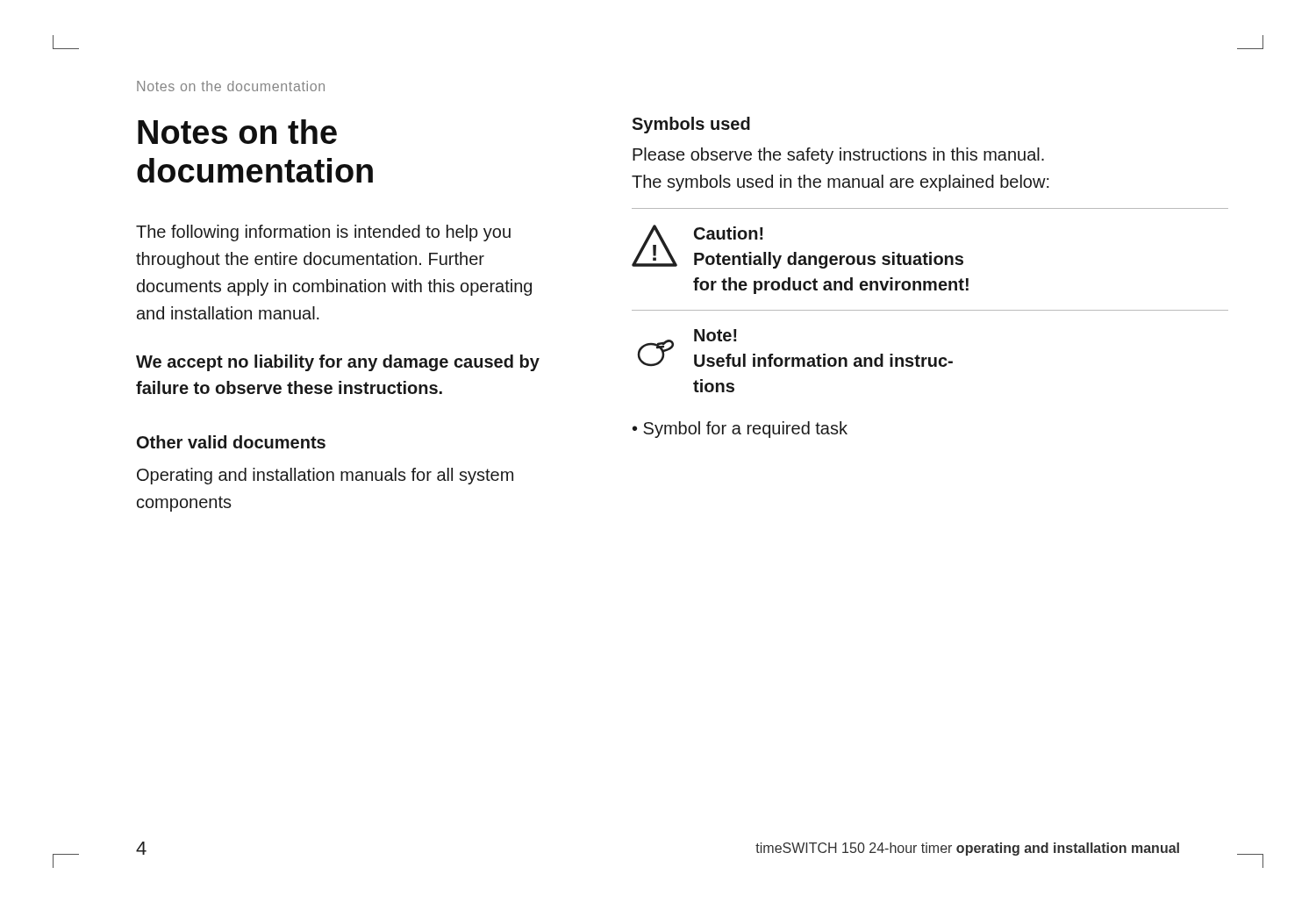Locate the text block starting "Symbols used"
This screenshot has width=1316, height=903.
coord(691,124)
